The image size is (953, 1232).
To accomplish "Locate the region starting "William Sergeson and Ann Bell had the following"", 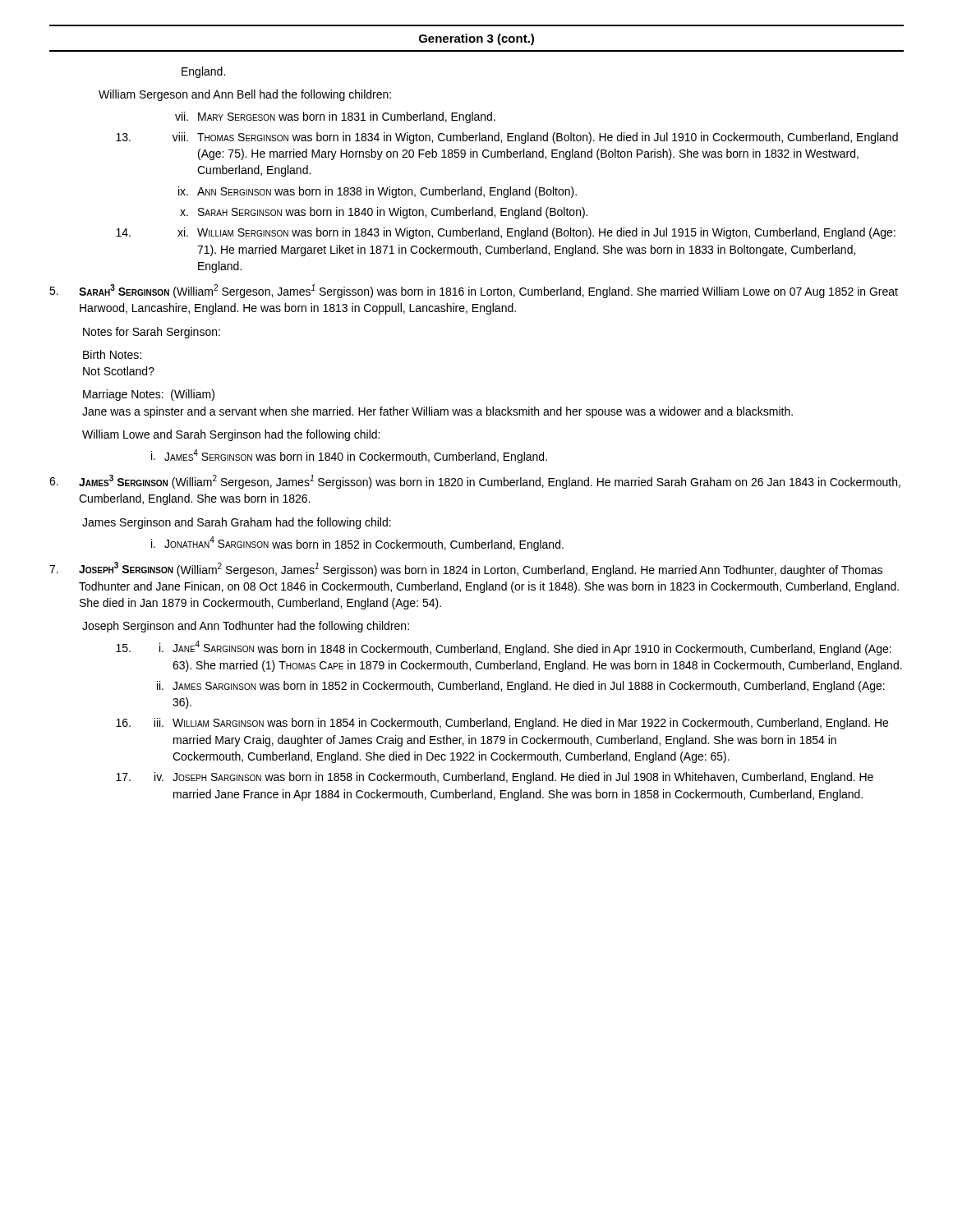I will click(x=245, y=95).
